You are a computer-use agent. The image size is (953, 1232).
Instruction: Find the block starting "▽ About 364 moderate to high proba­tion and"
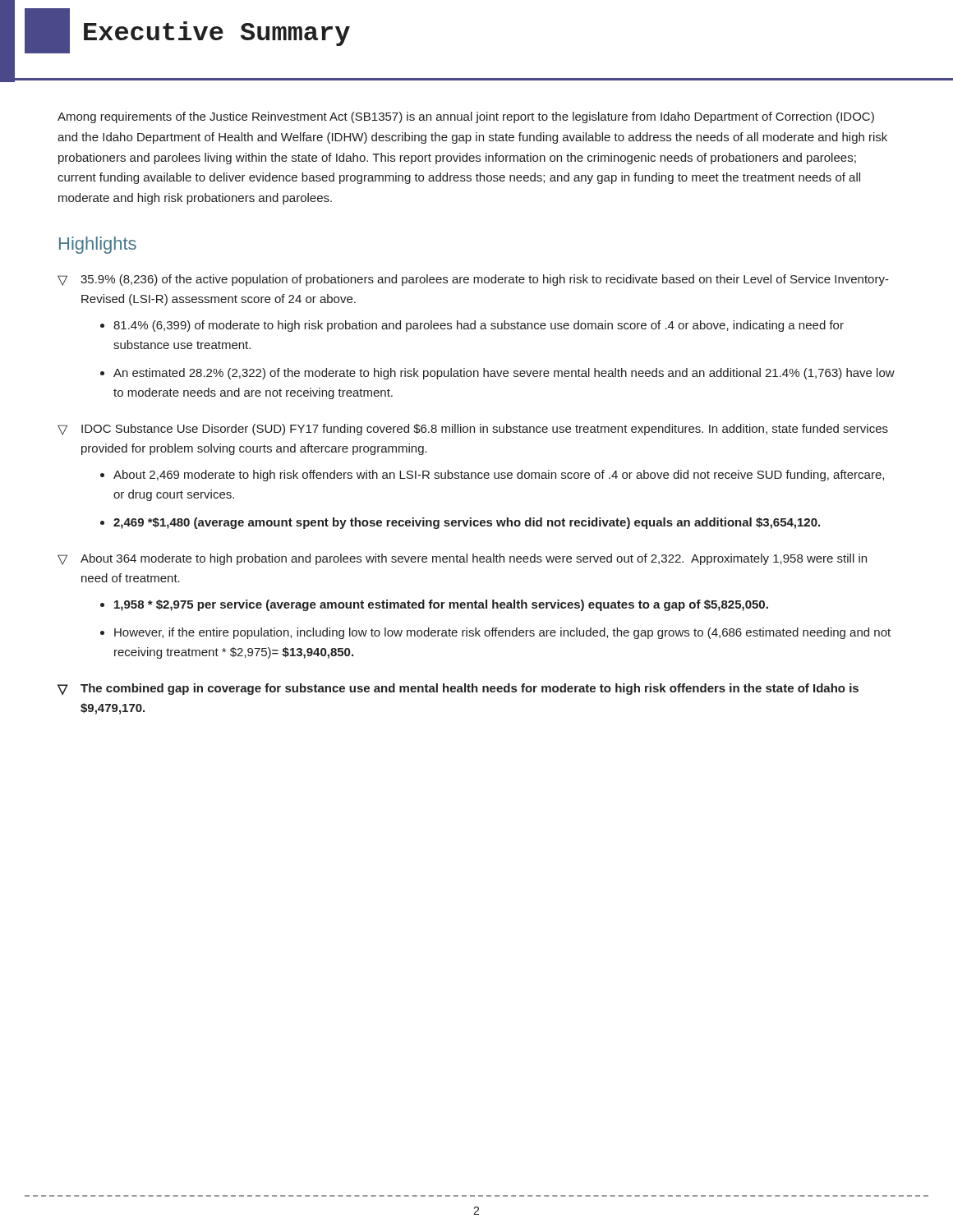tap(476, 609)
